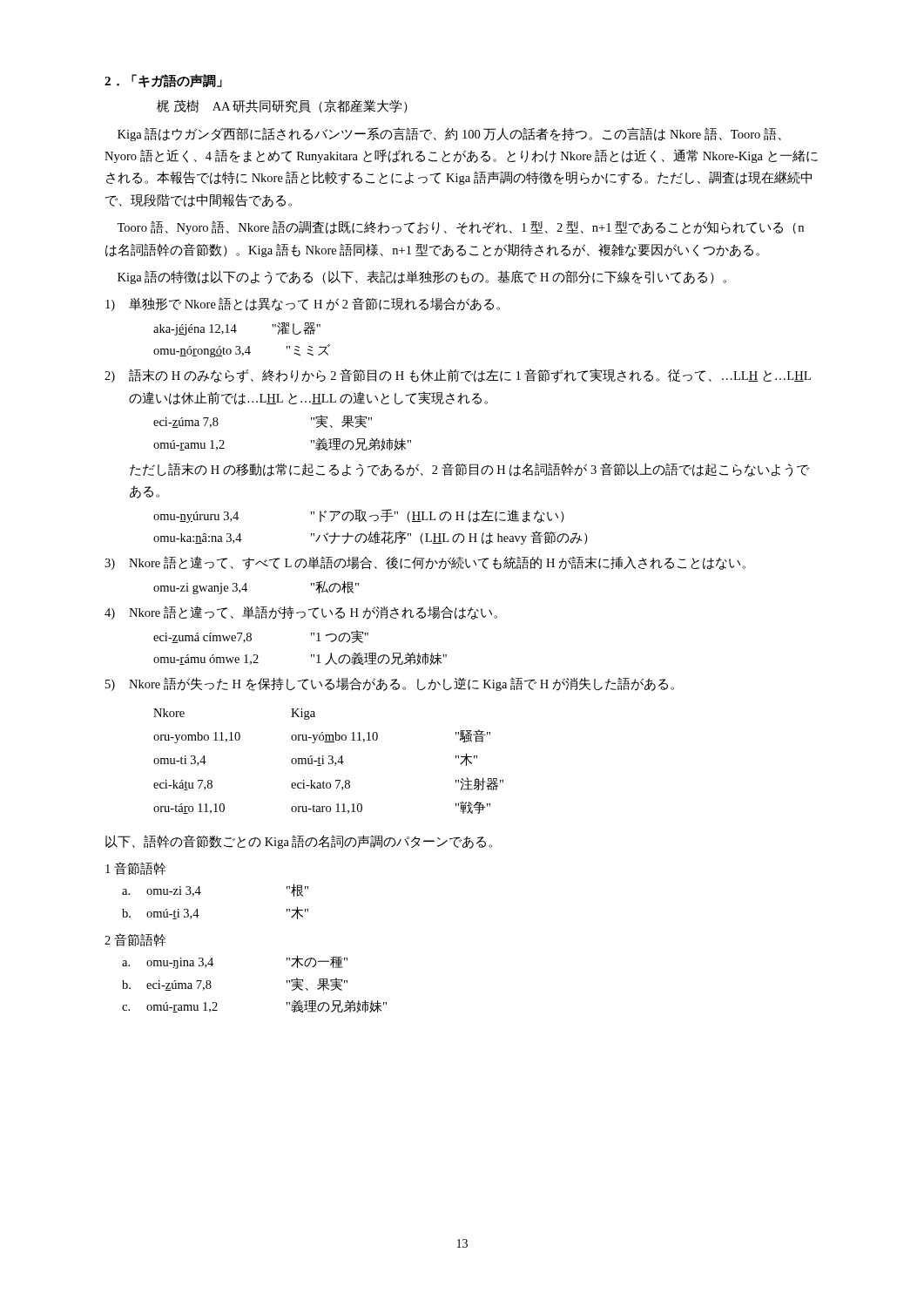Click a section header
Screen dimensions: 1307x924
(167, 81)
